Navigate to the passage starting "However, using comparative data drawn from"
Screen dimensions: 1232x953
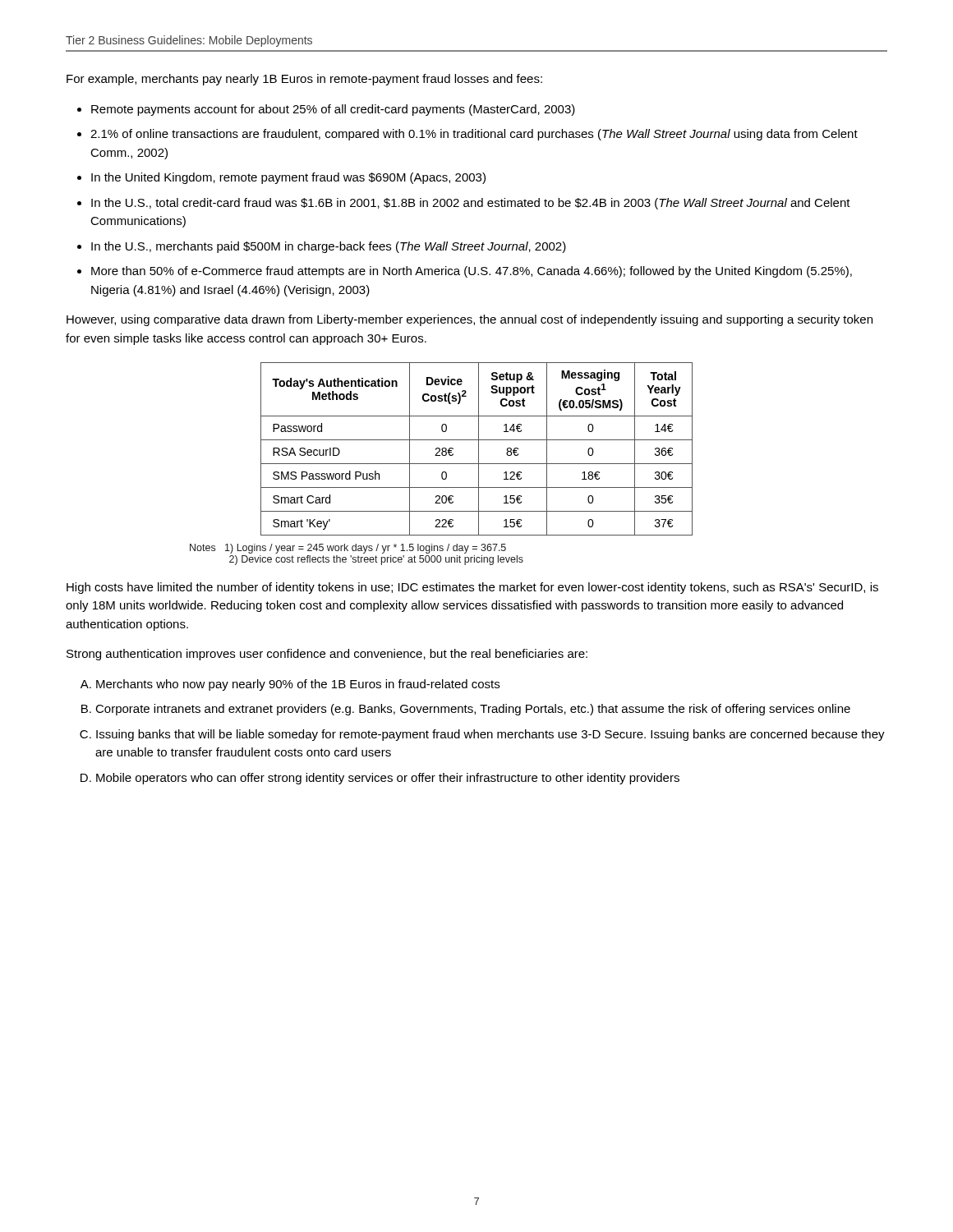point(470,328)
